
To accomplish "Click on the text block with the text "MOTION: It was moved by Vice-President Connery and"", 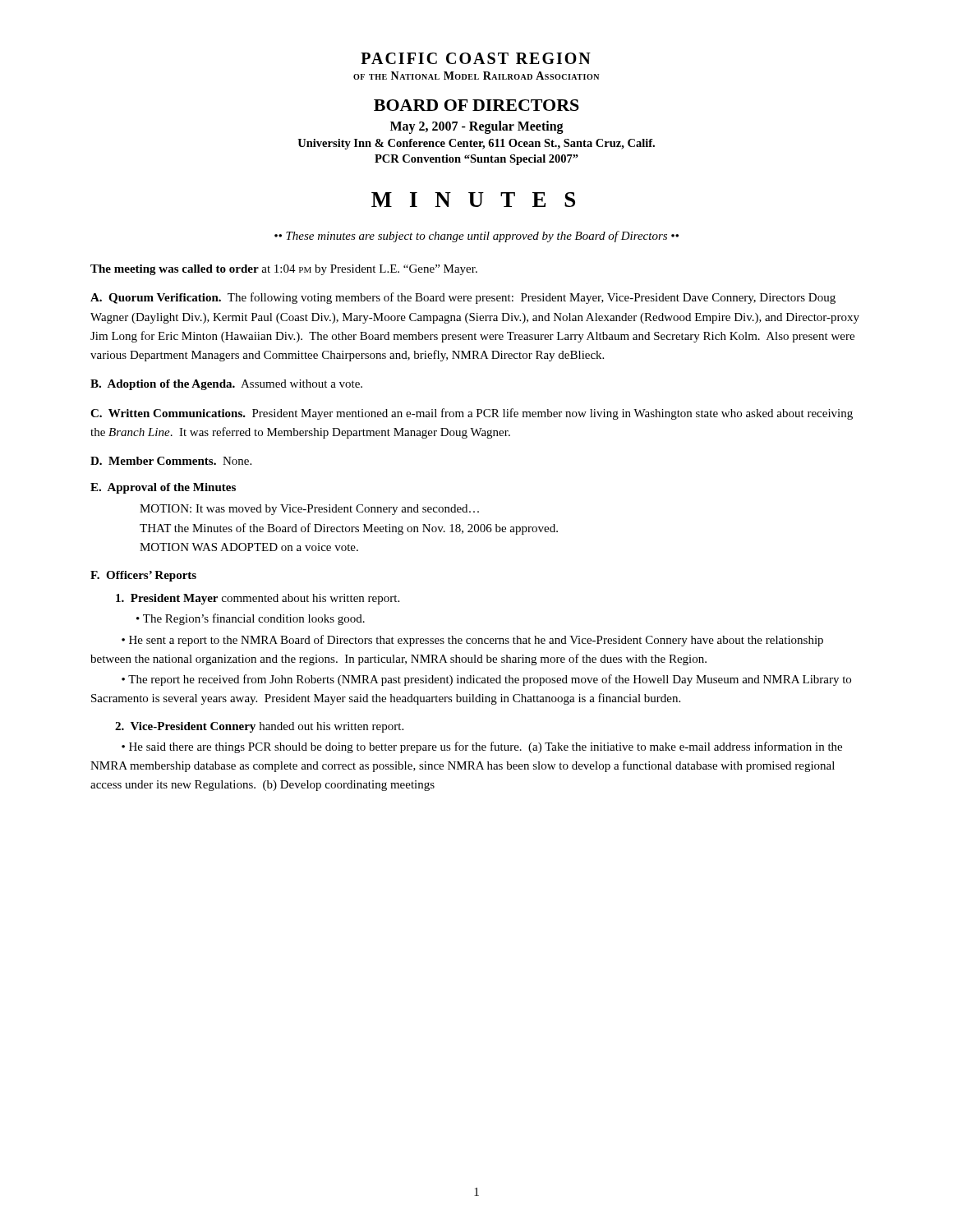I will click(349, 528).
